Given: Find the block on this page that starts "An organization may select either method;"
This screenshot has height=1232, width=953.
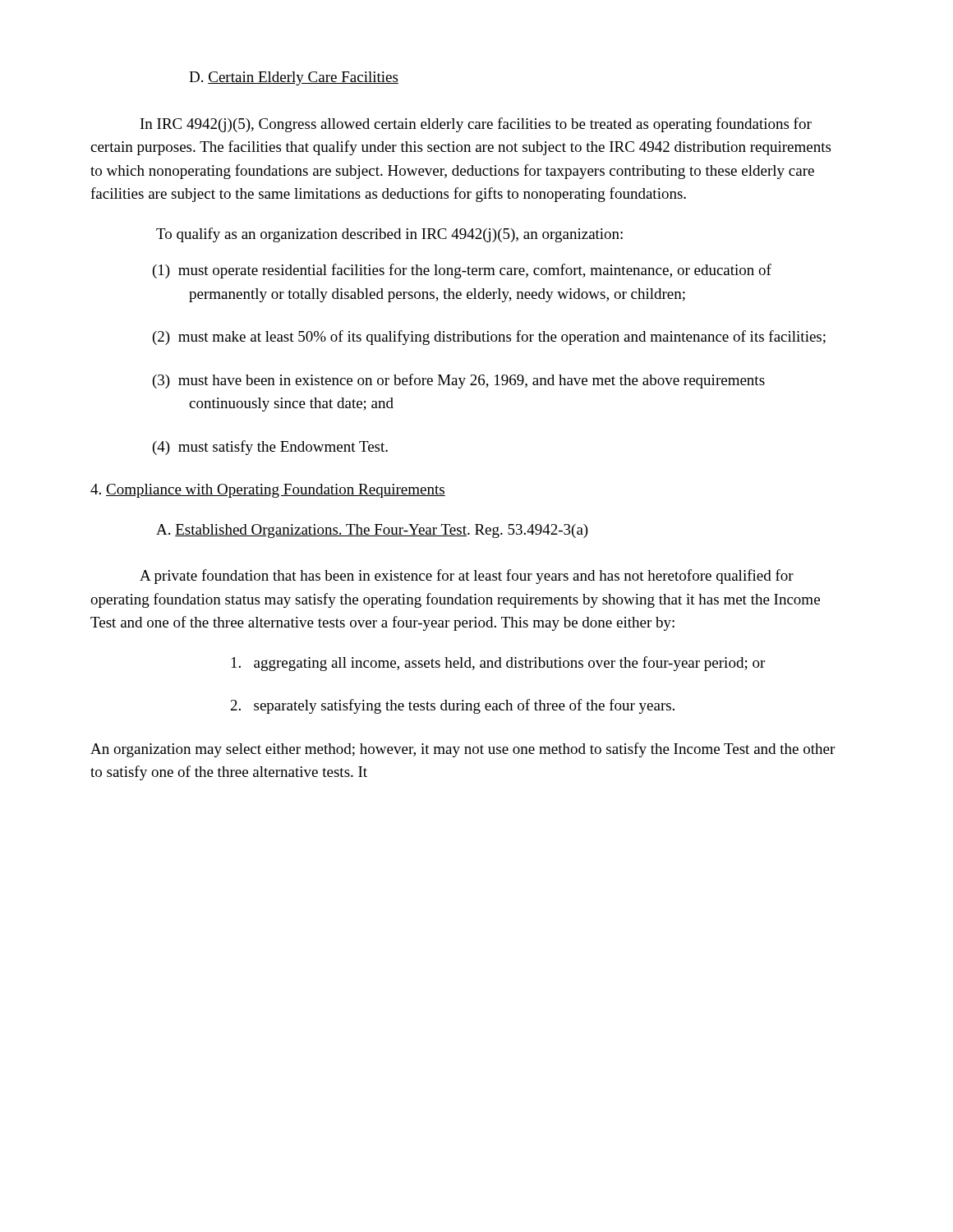Looking at the screenshot, I should (x=463, y=760).
